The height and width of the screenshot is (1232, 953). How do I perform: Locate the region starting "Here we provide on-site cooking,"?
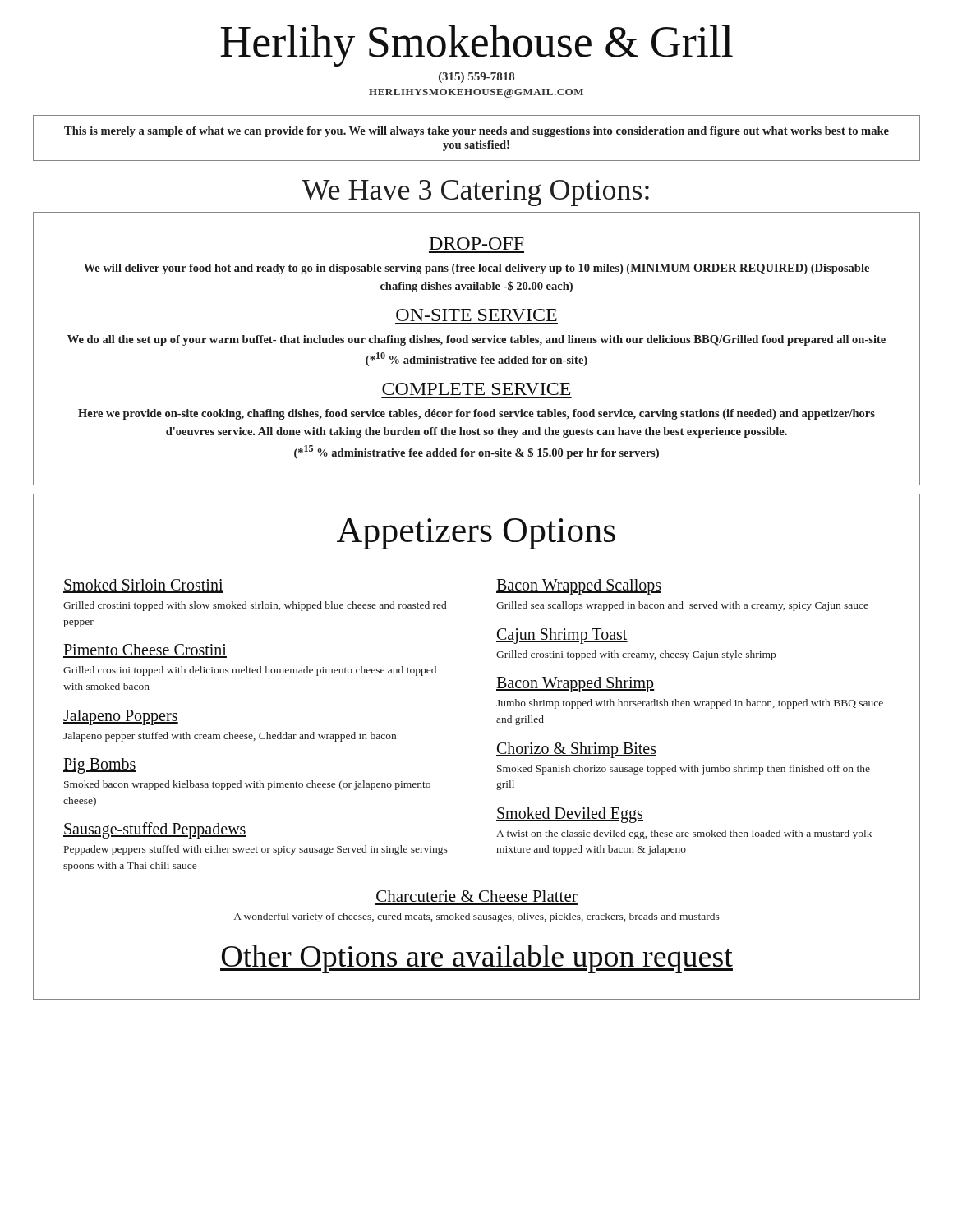(476, 433)
